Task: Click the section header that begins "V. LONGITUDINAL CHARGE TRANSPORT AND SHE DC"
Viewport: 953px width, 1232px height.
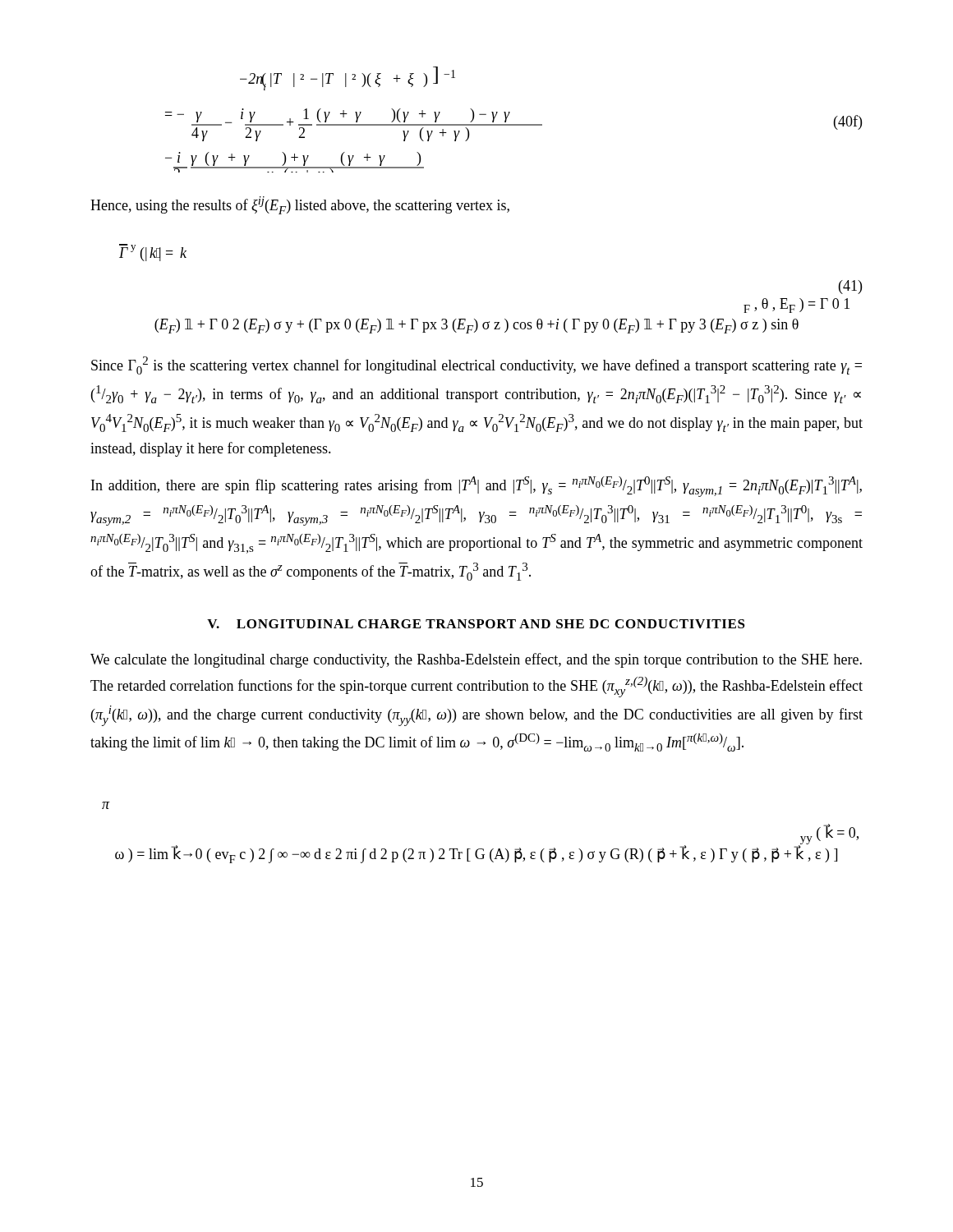Action: (x=476, y=624)
